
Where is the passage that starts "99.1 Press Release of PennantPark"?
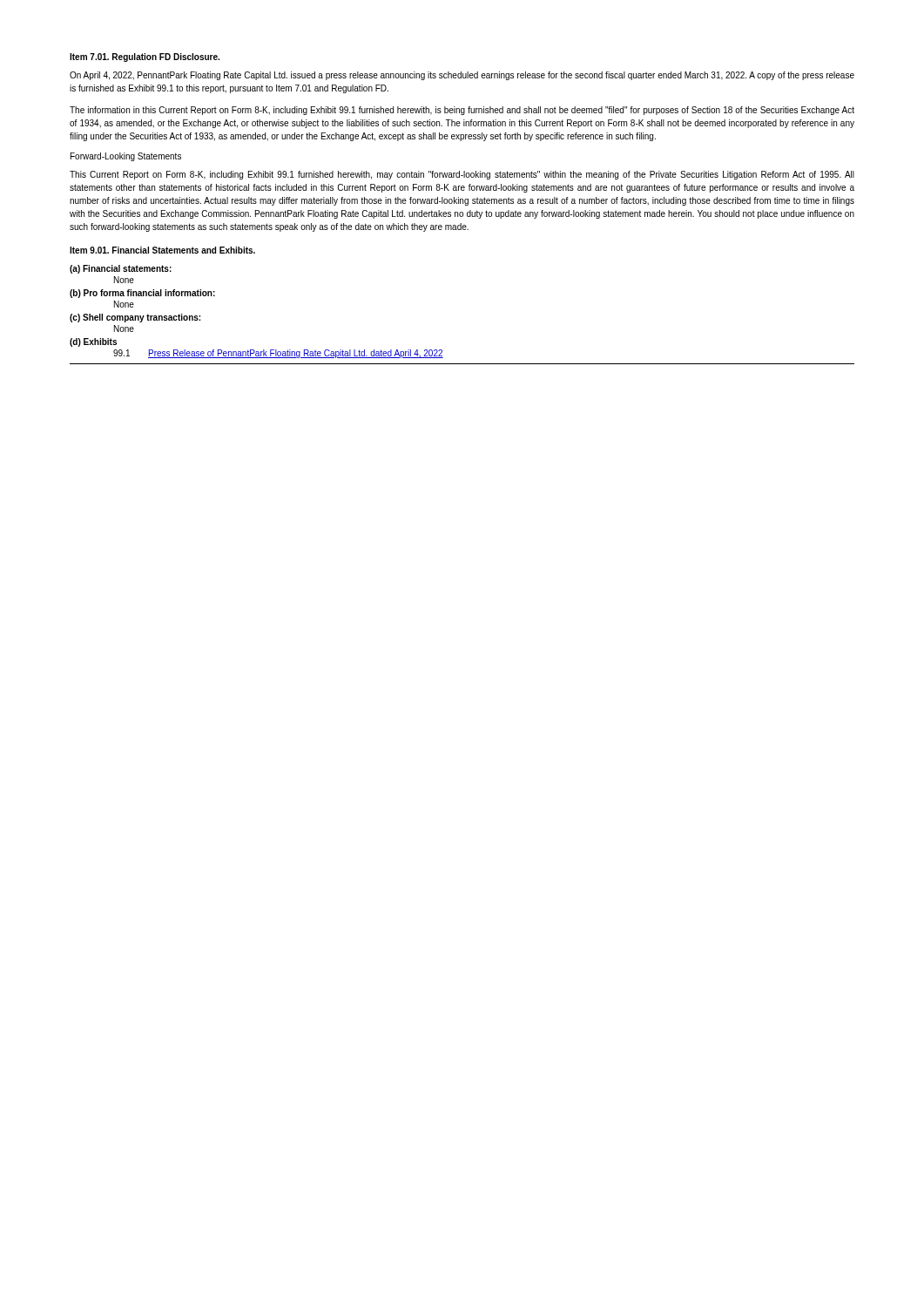[278, 353]
